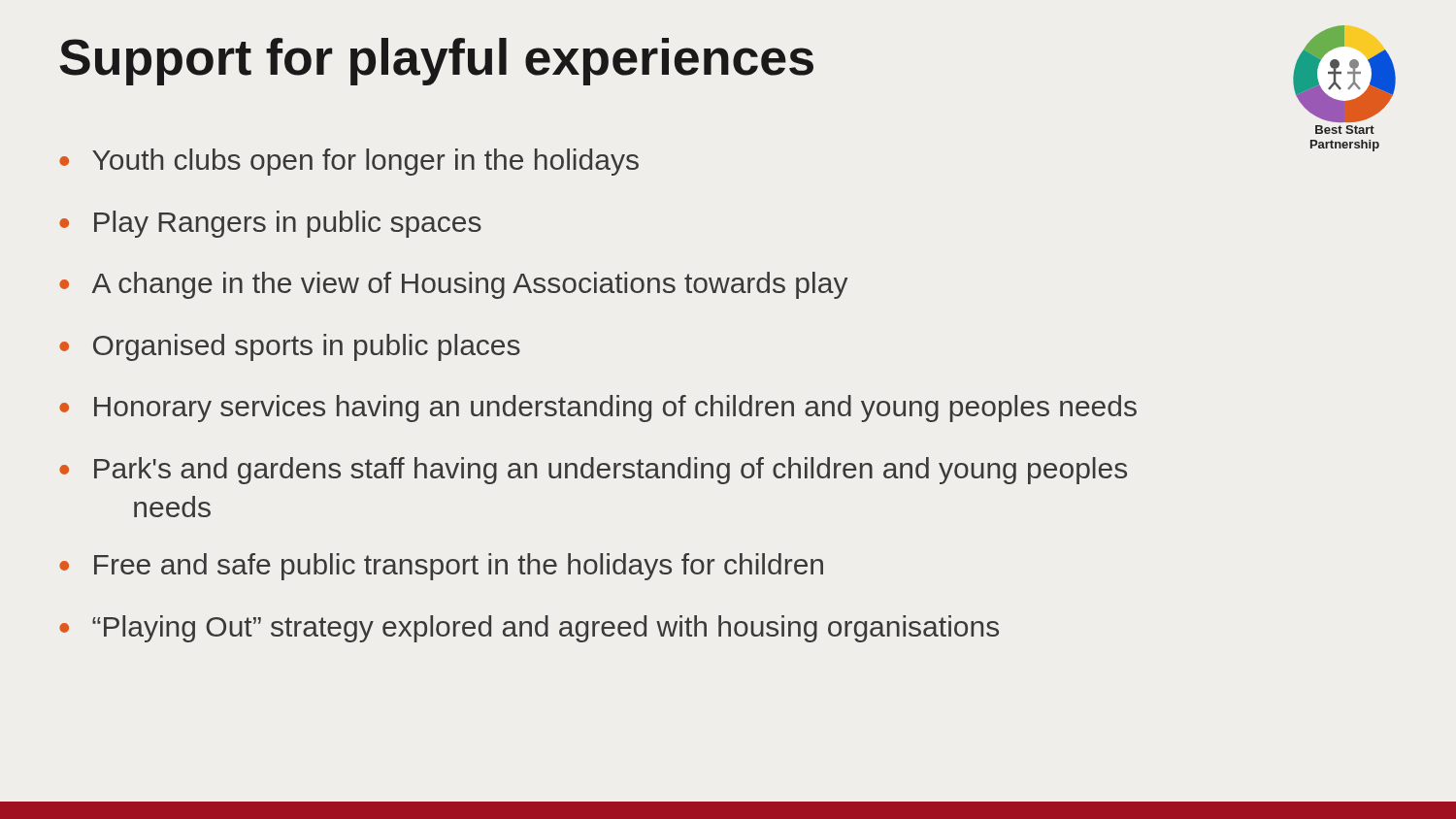Locate the region starting "• A change in the view"

pos(453,286)
